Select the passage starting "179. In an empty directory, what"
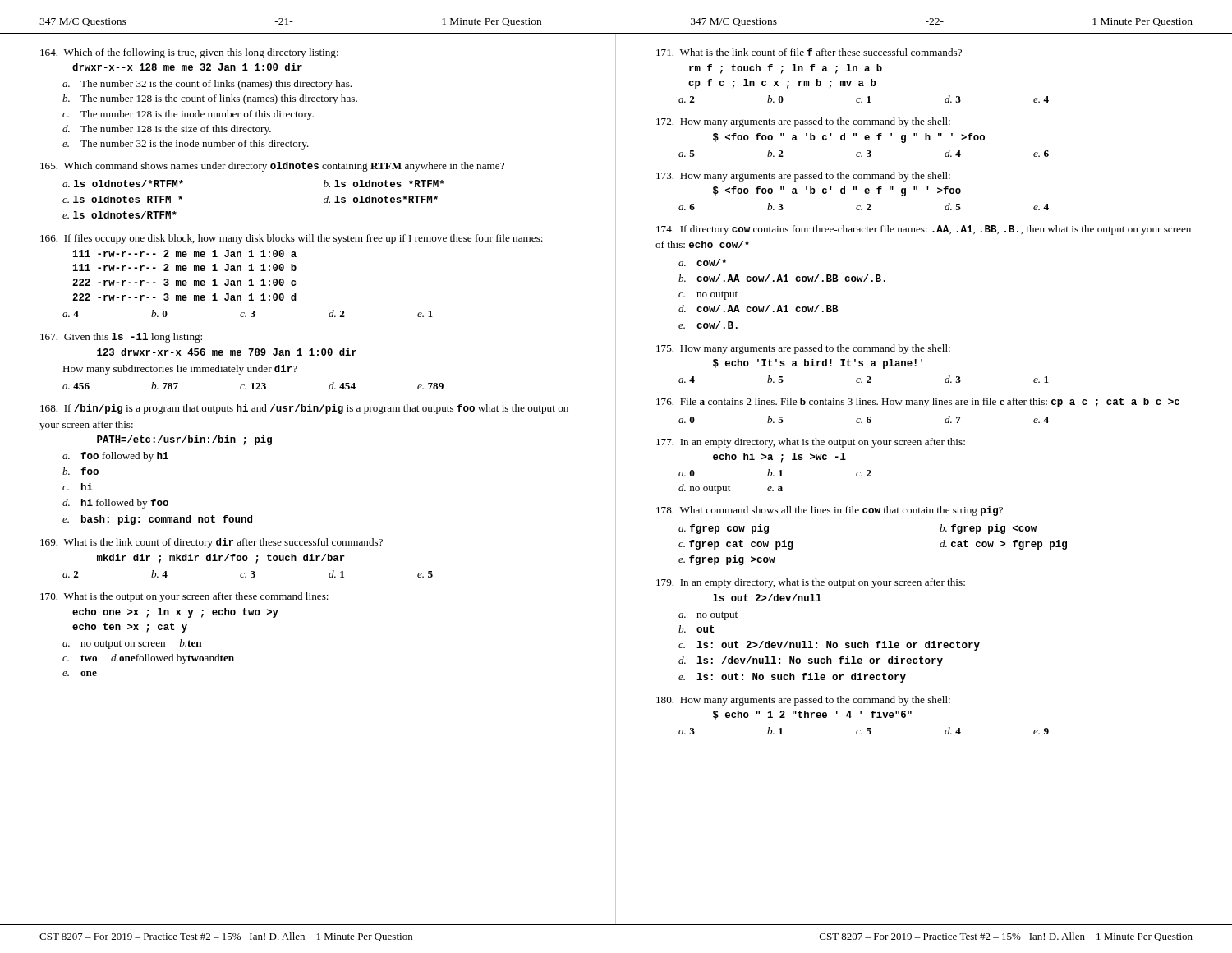The height and width of the screenshot is (953, 1232). [924, 630]
